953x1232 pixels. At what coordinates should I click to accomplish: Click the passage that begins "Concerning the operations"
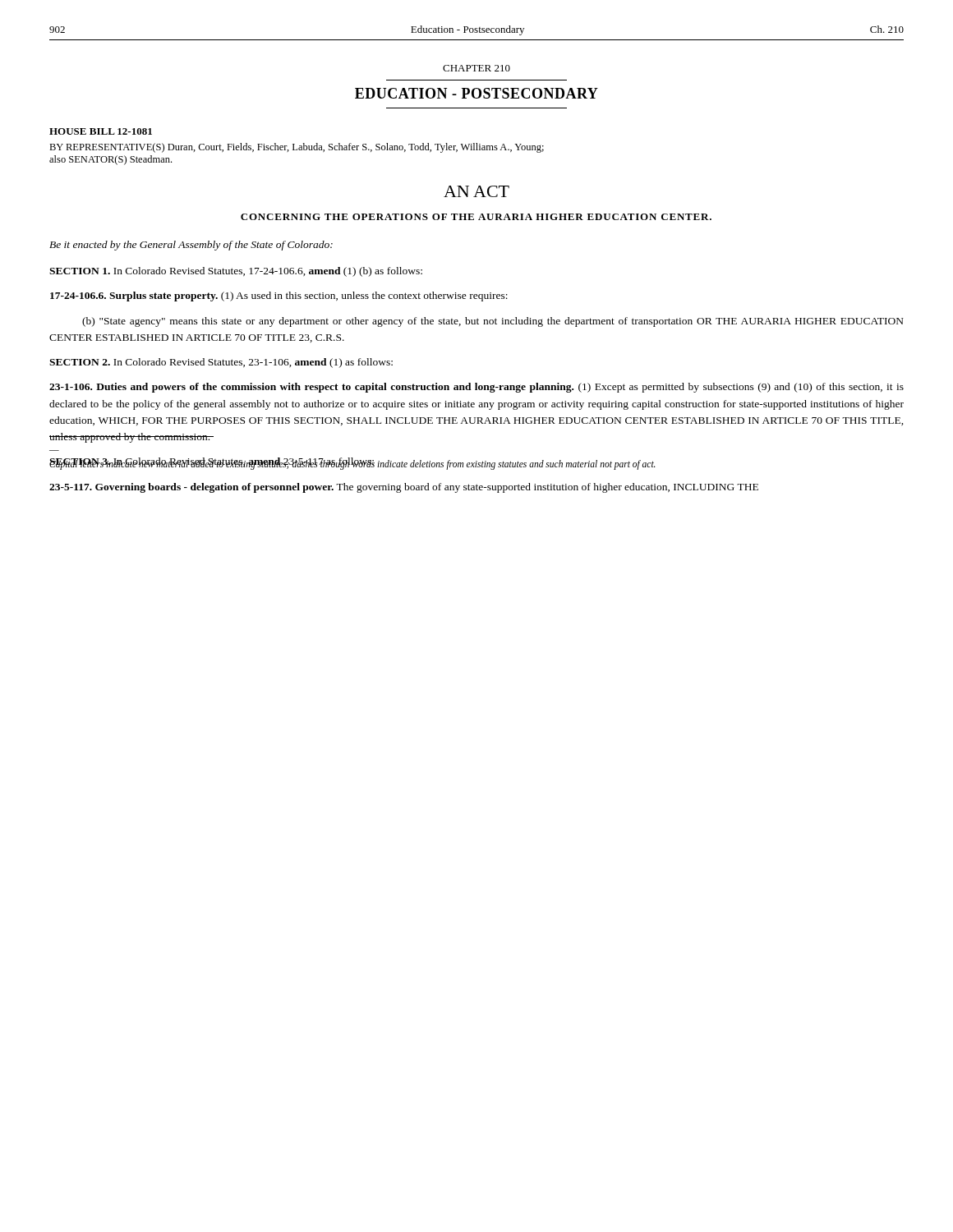476,216
